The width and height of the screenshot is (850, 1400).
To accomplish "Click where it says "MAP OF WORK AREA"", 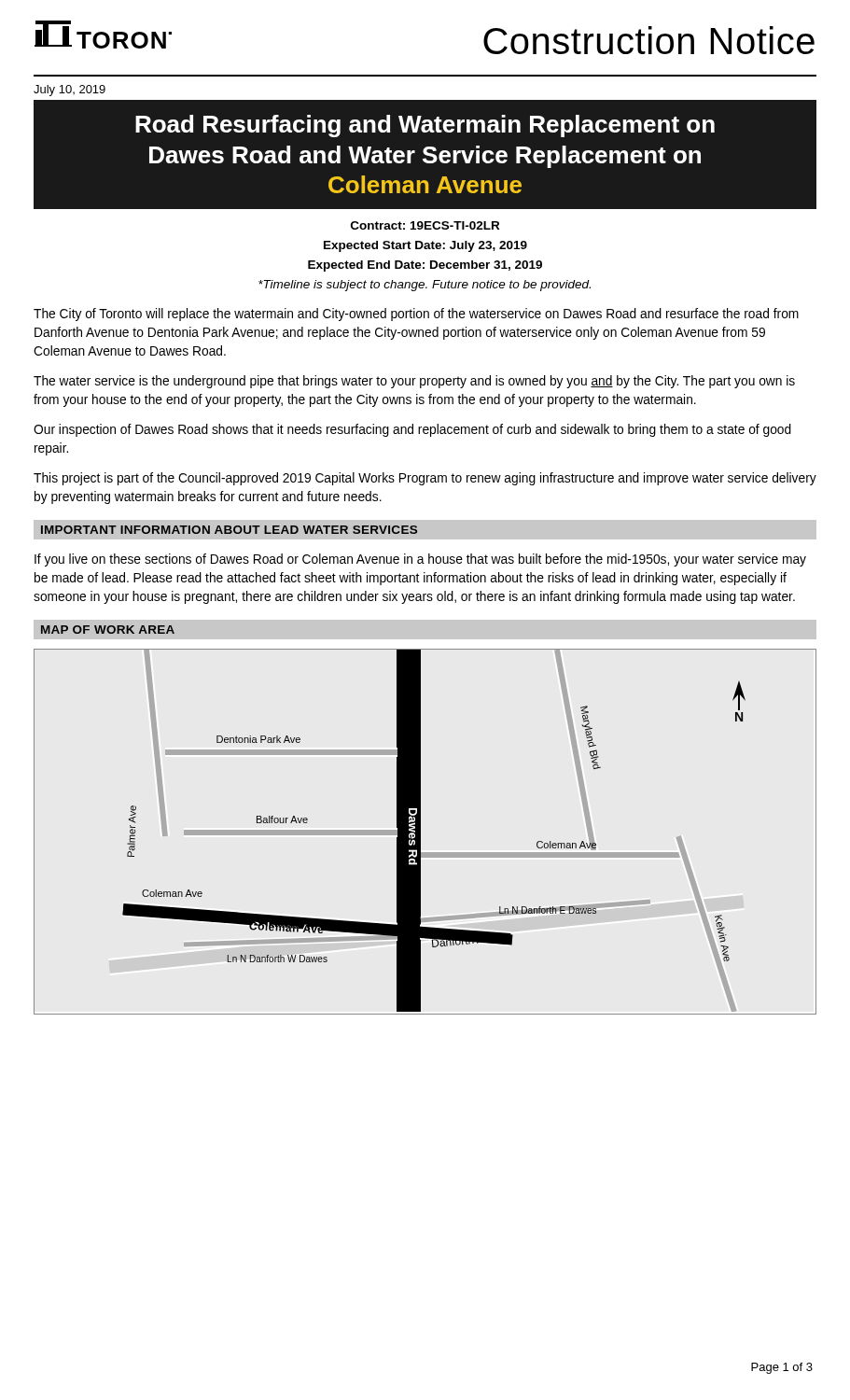I will click(108, 630).
